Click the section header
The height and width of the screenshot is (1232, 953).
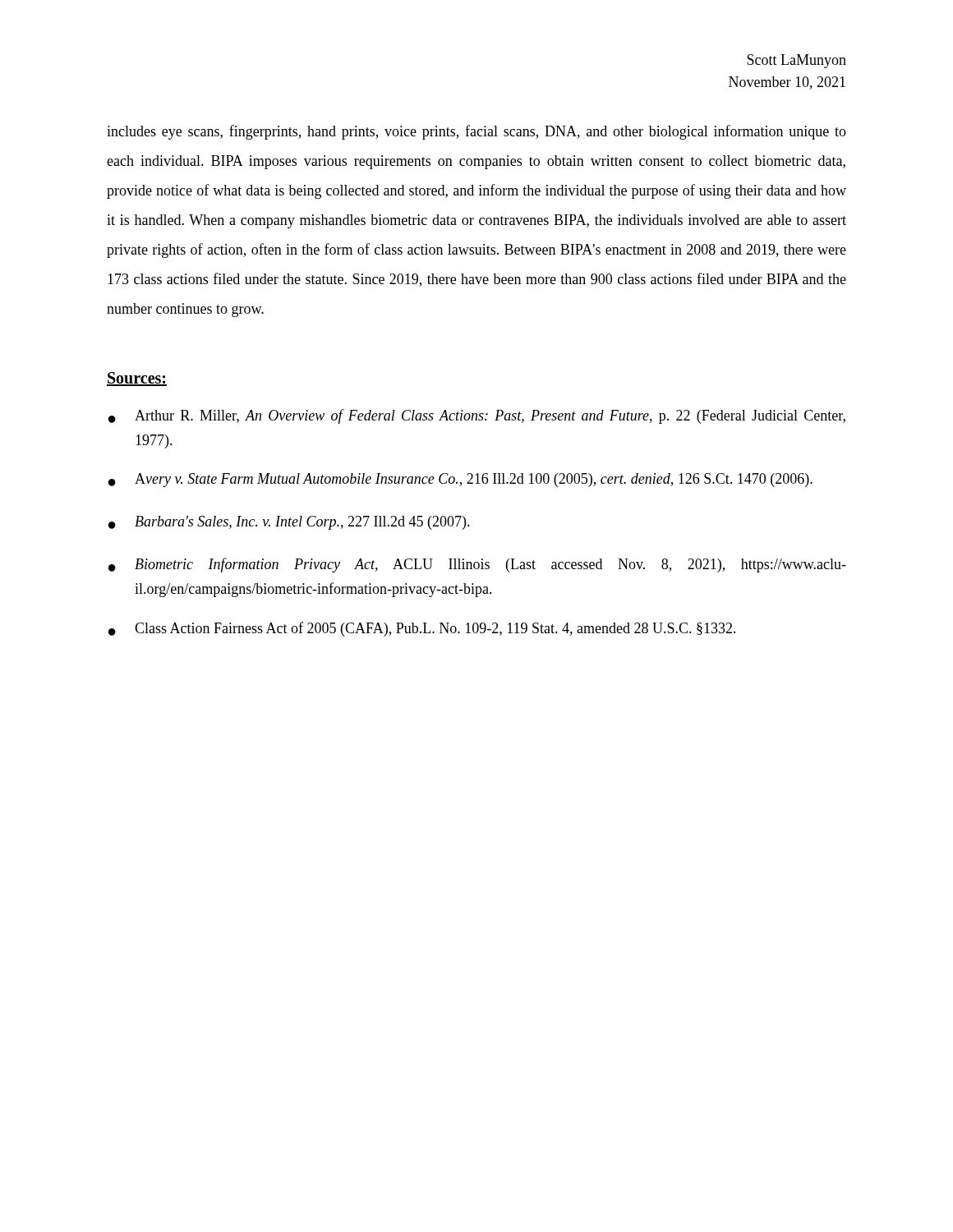[x=137, y=378]
